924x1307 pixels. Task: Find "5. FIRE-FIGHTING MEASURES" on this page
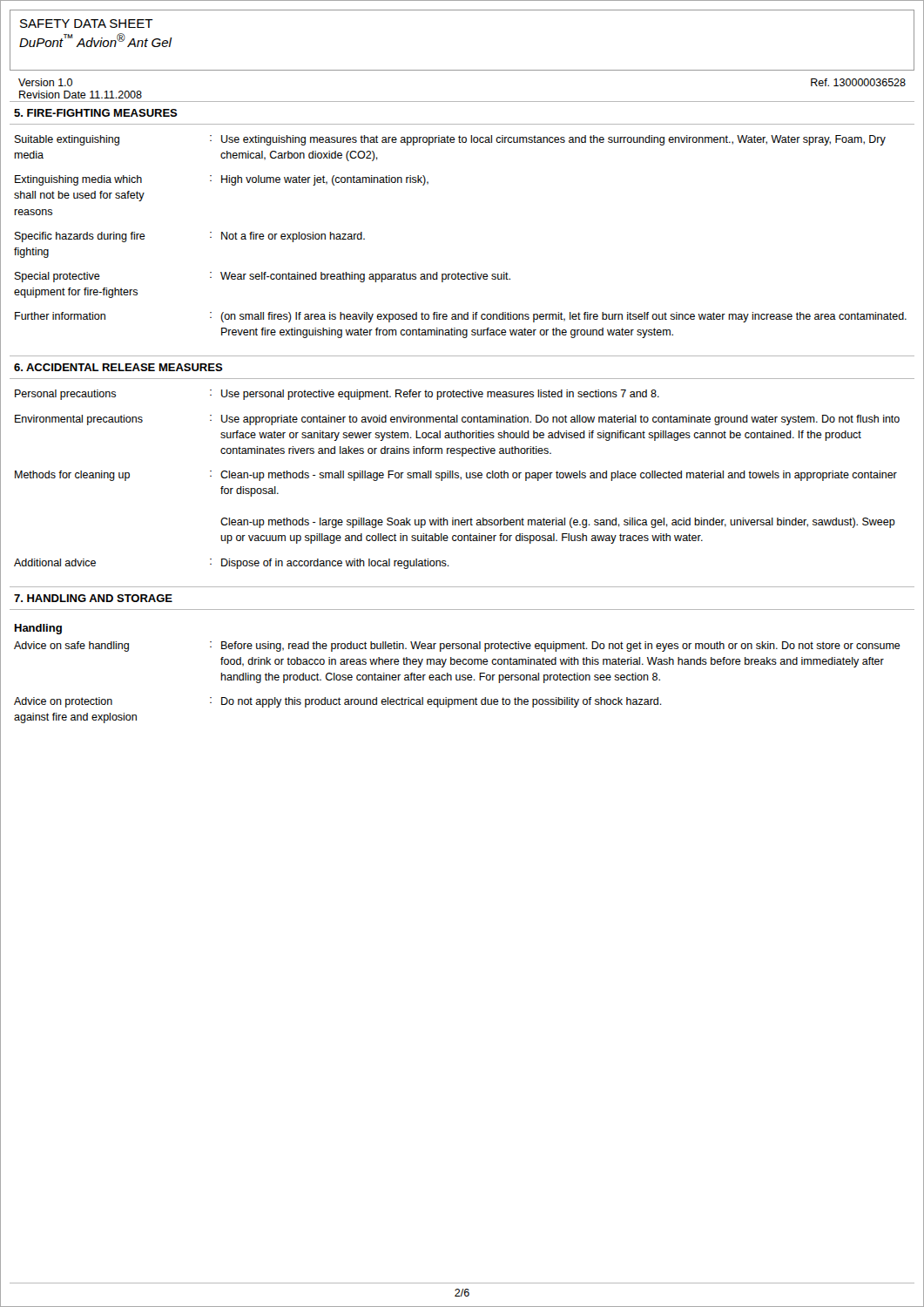pyautogui.click(x=96, y=113)
